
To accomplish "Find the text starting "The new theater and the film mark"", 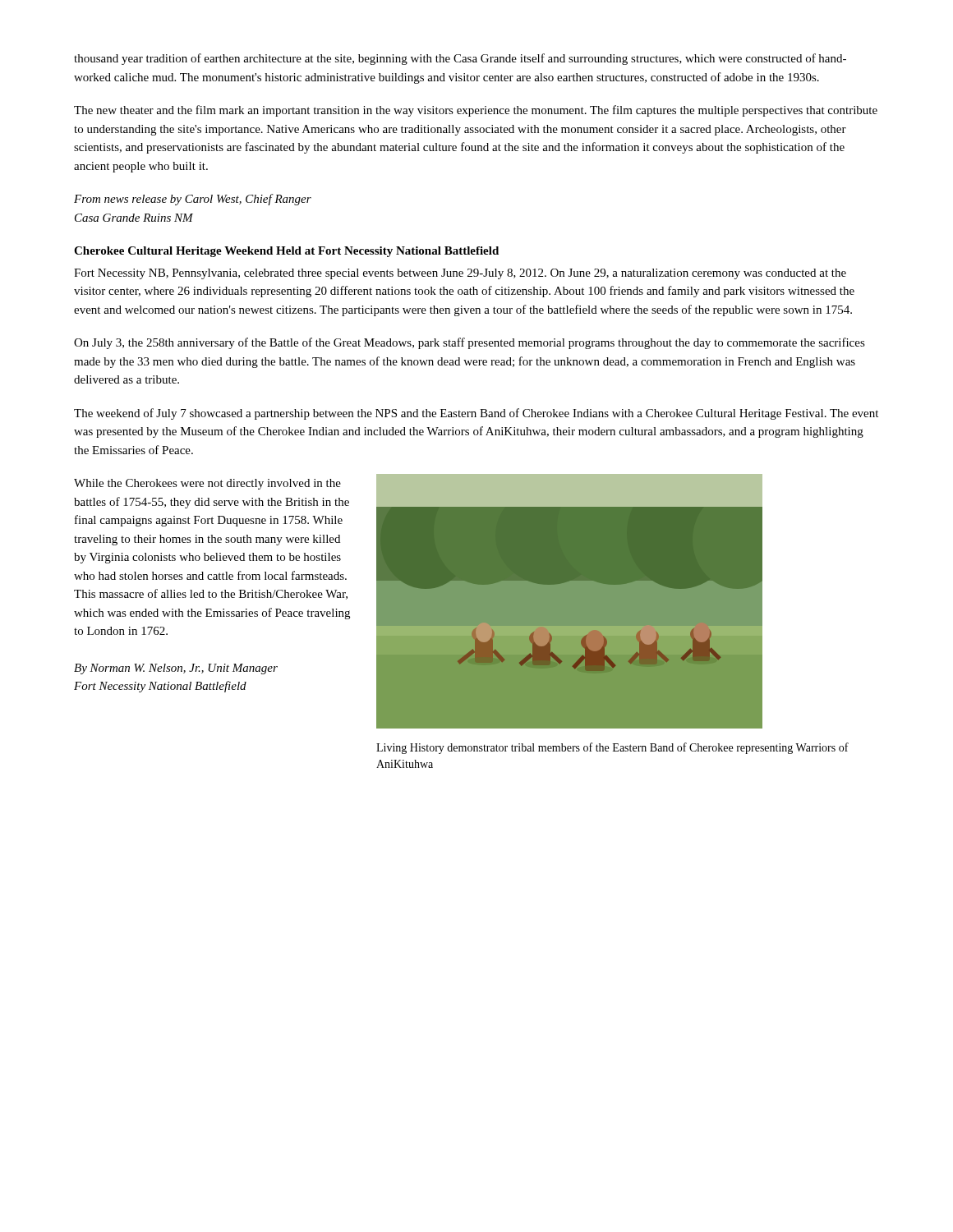I will (476, 138).
